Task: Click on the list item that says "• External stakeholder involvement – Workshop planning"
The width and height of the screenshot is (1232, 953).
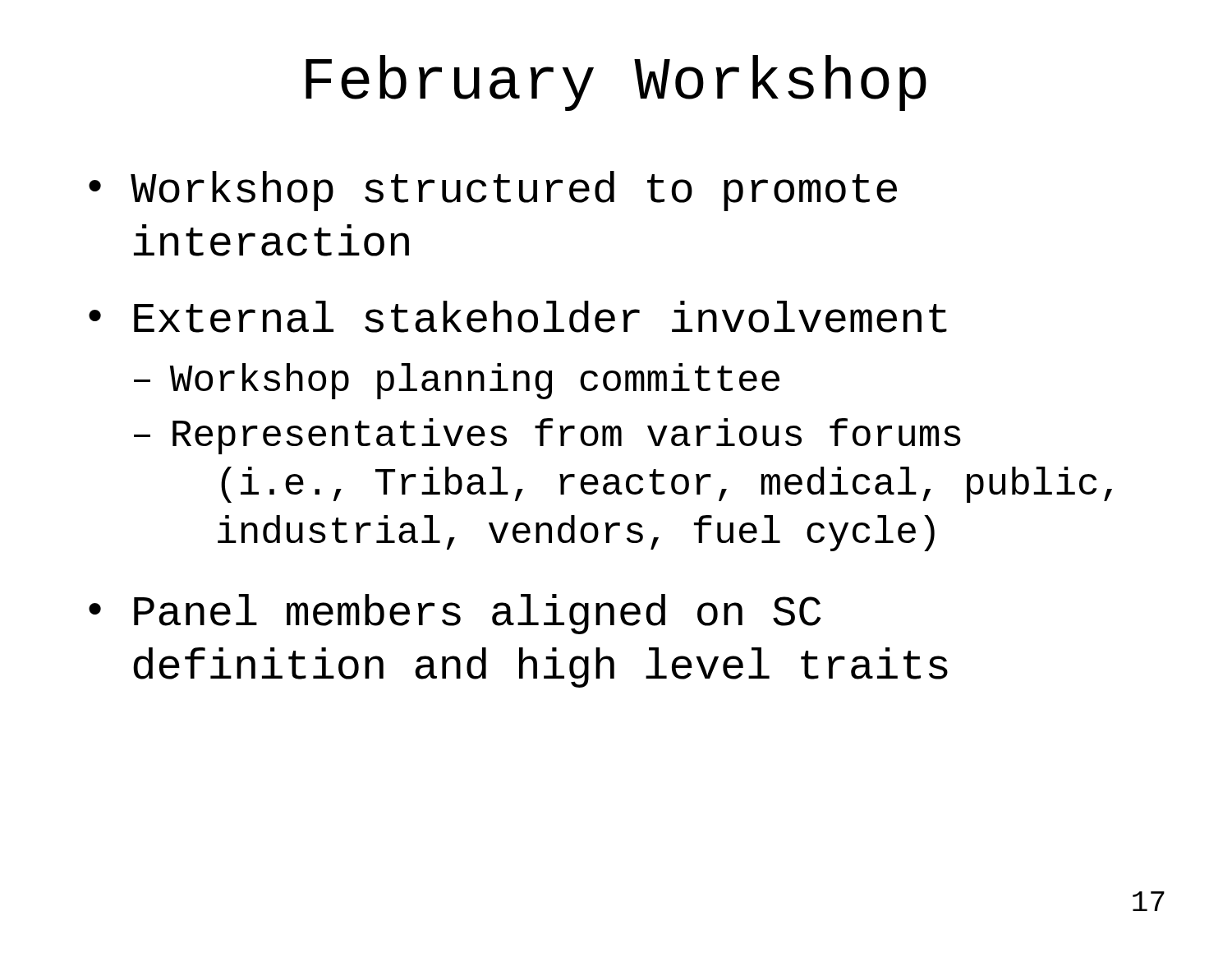Action: (602, 429)
